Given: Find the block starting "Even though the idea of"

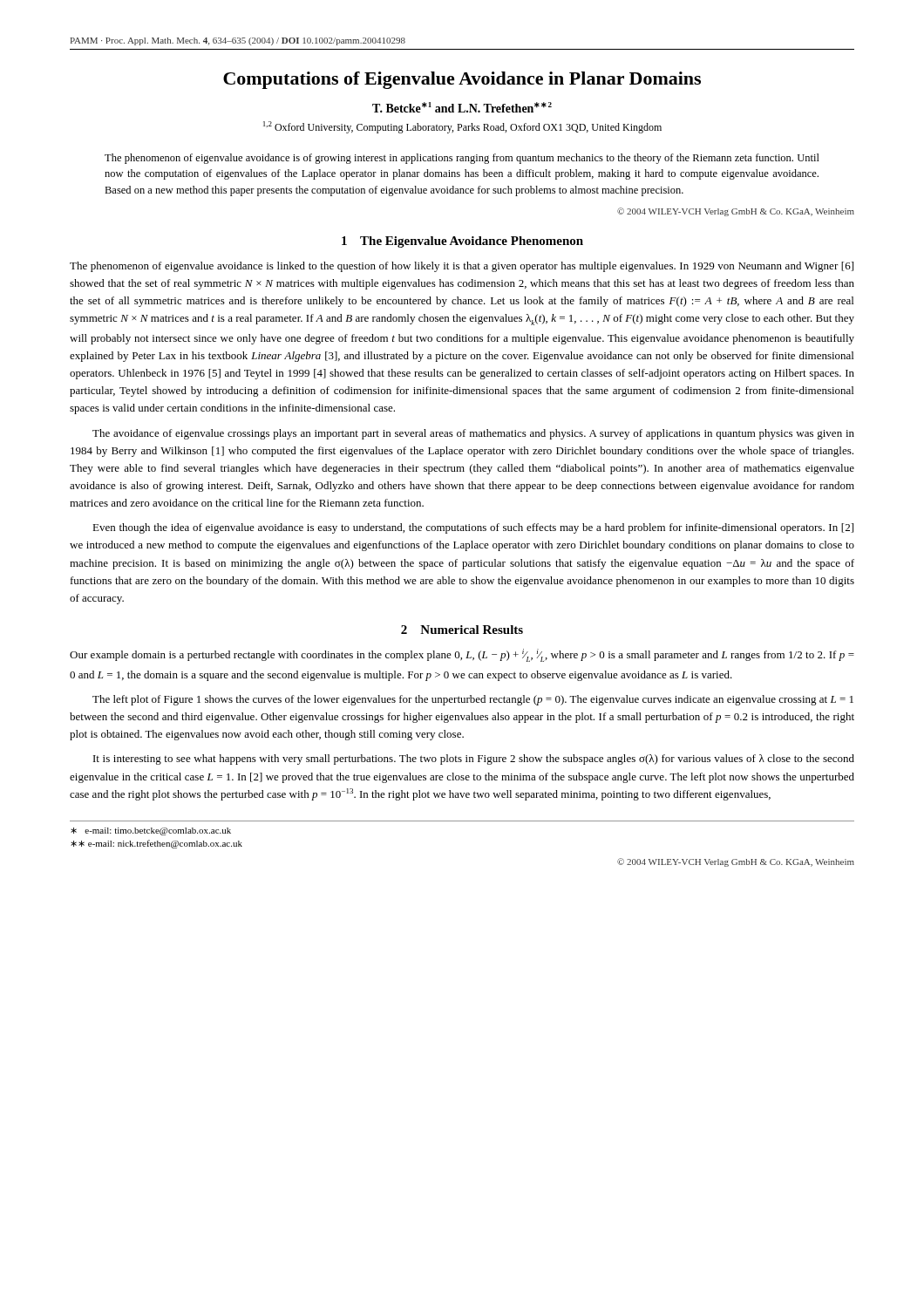Looking at the screenshot, I should (x=462, y=563).
